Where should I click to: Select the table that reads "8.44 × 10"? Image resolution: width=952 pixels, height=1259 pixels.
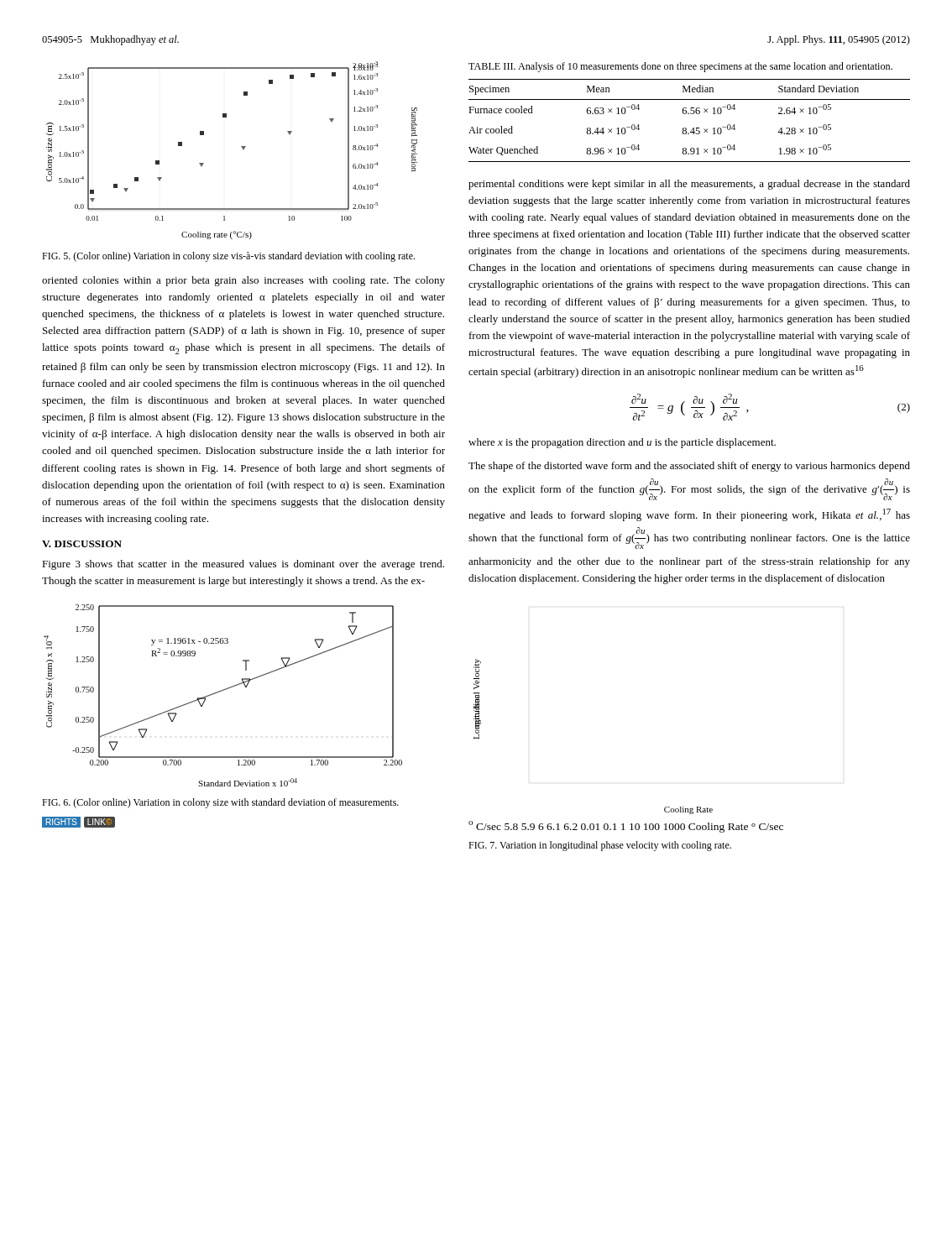tap(689, 120)
